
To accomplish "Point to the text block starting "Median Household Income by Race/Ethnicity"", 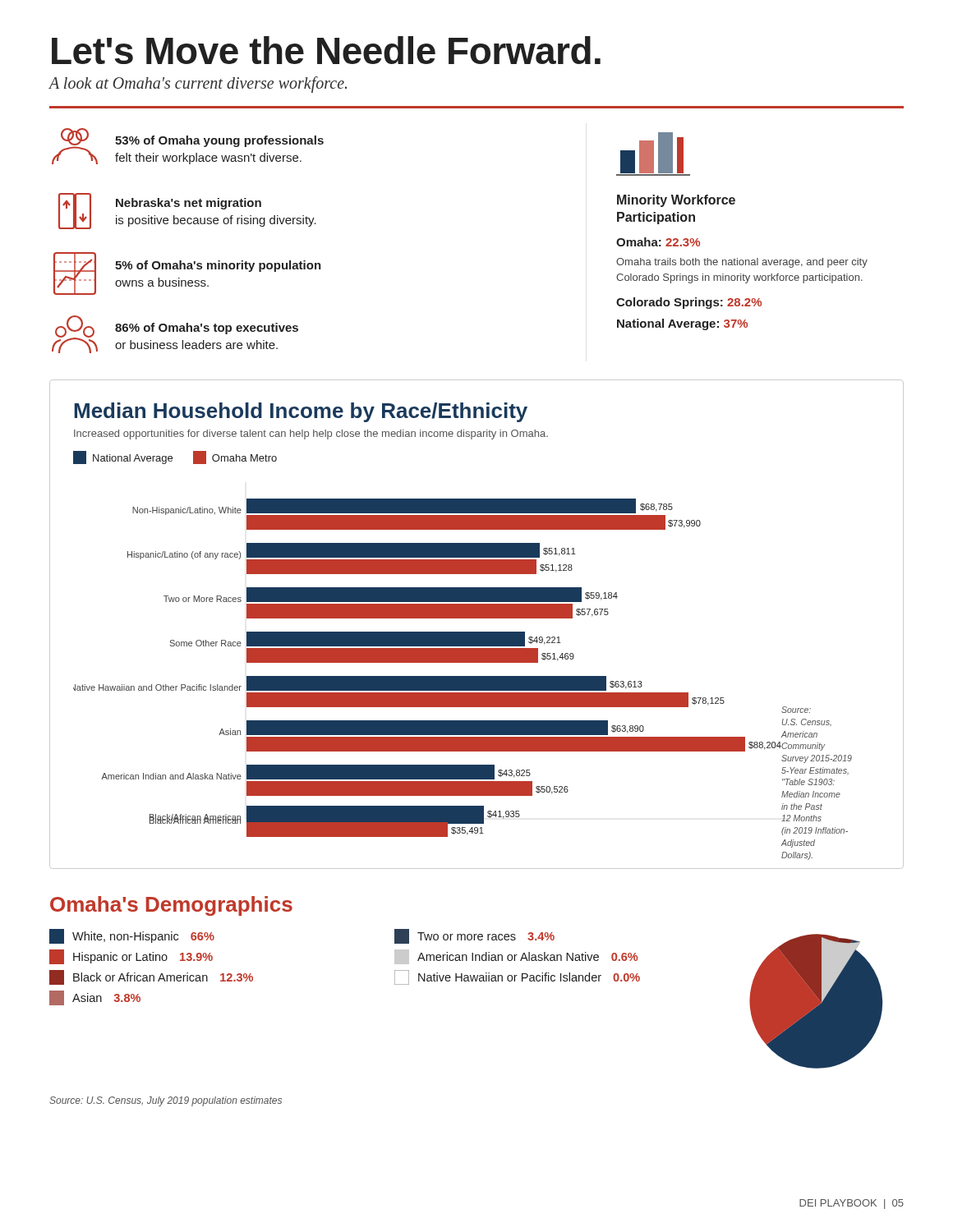I will 300,411.
